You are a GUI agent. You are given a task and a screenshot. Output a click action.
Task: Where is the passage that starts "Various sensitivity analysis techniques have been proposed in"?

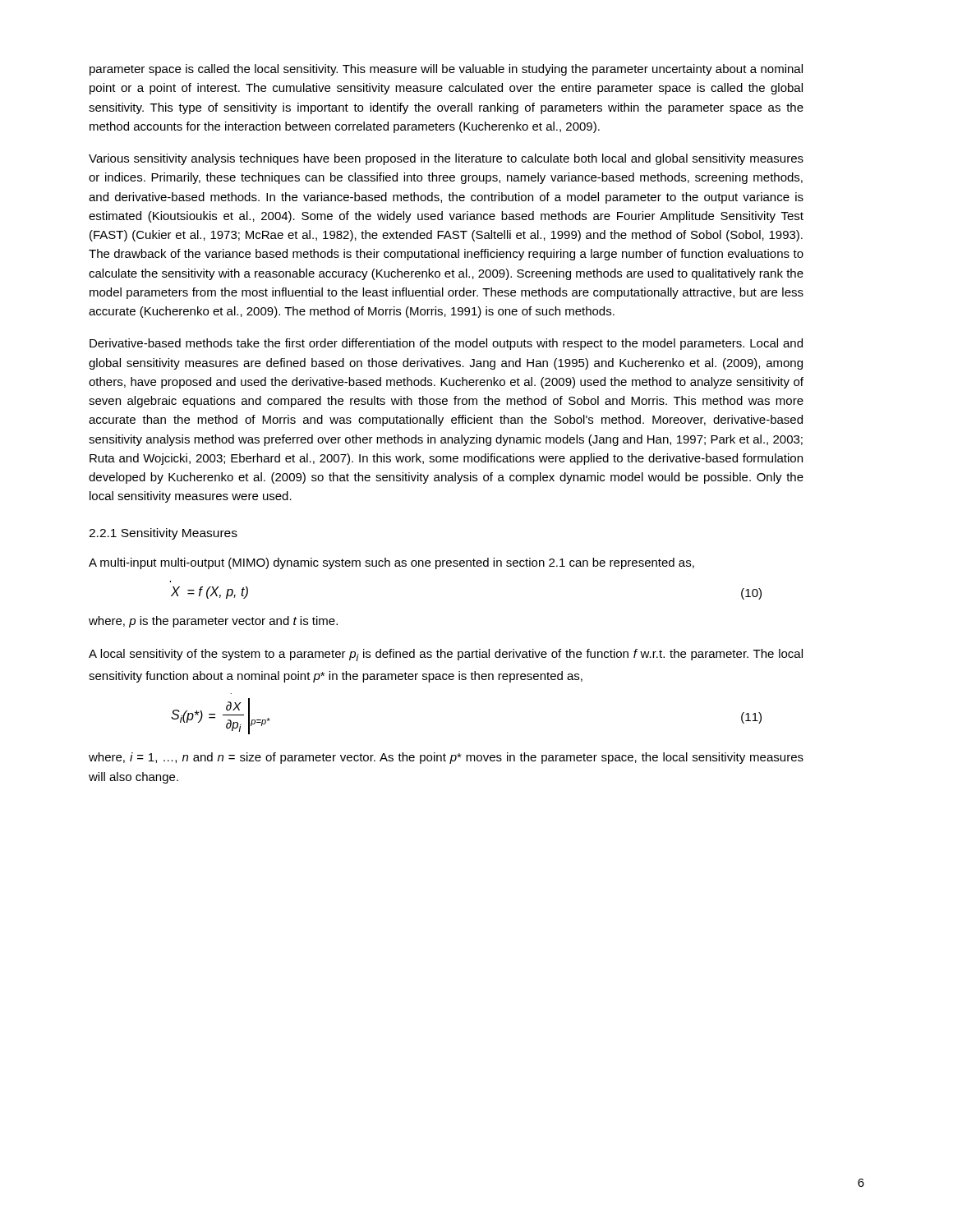[446, 235]
